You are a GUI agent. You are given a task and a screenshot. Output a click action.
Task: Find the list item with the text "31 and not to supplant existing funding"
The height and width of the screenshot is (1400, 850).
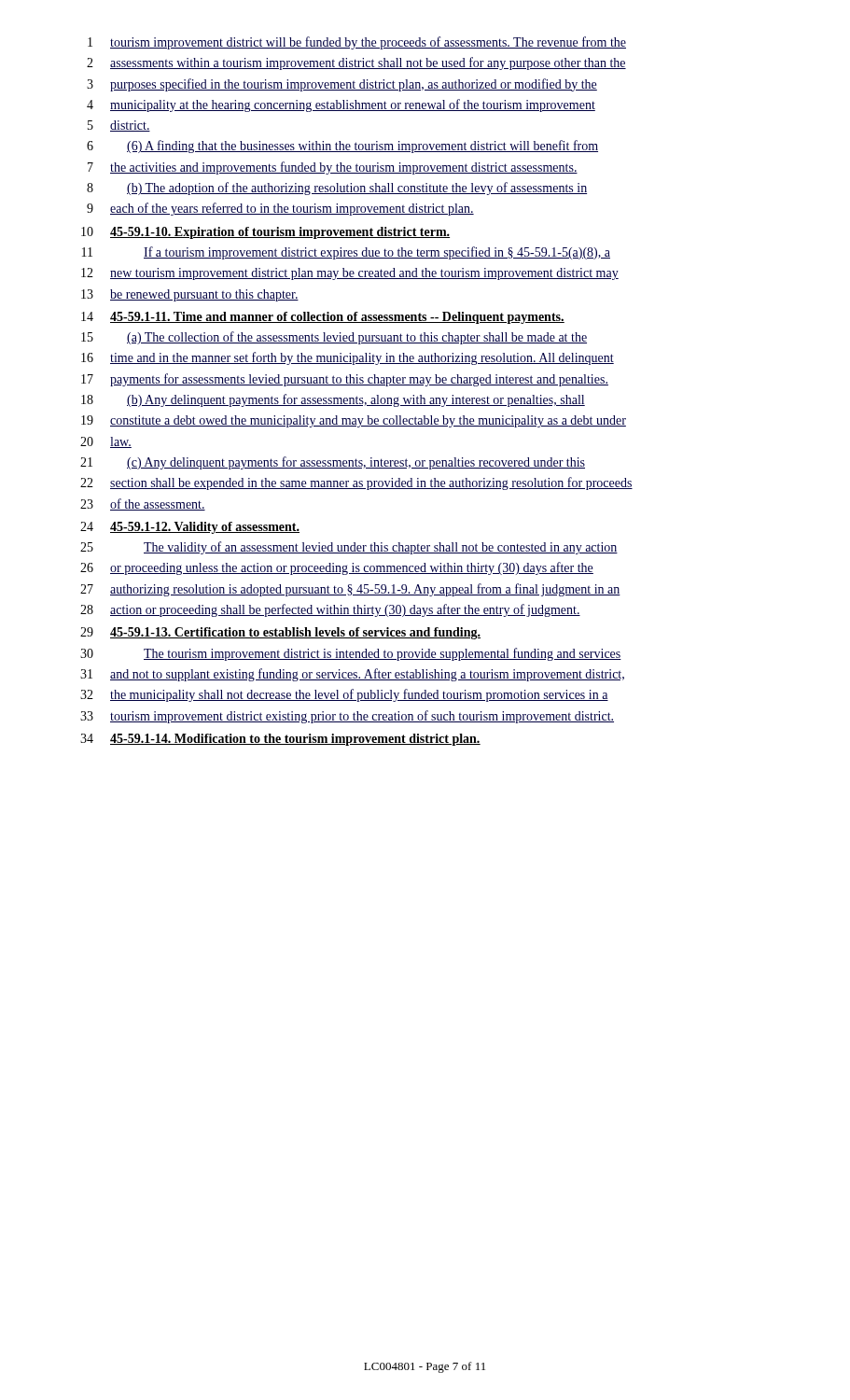pos(425,675)
